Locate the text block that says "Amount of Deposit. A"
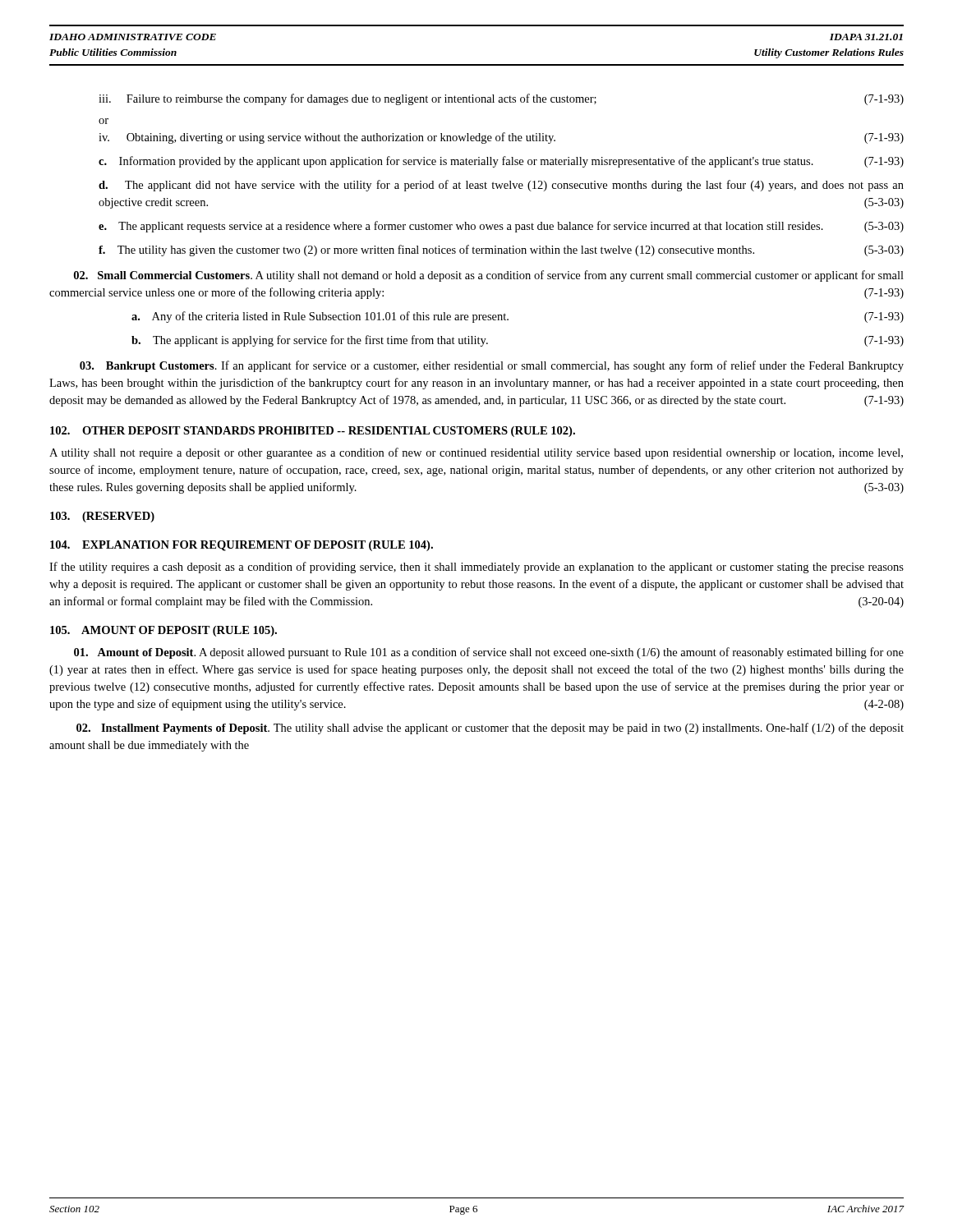This screenshot has width=953, height=1232. coord(476,680)
